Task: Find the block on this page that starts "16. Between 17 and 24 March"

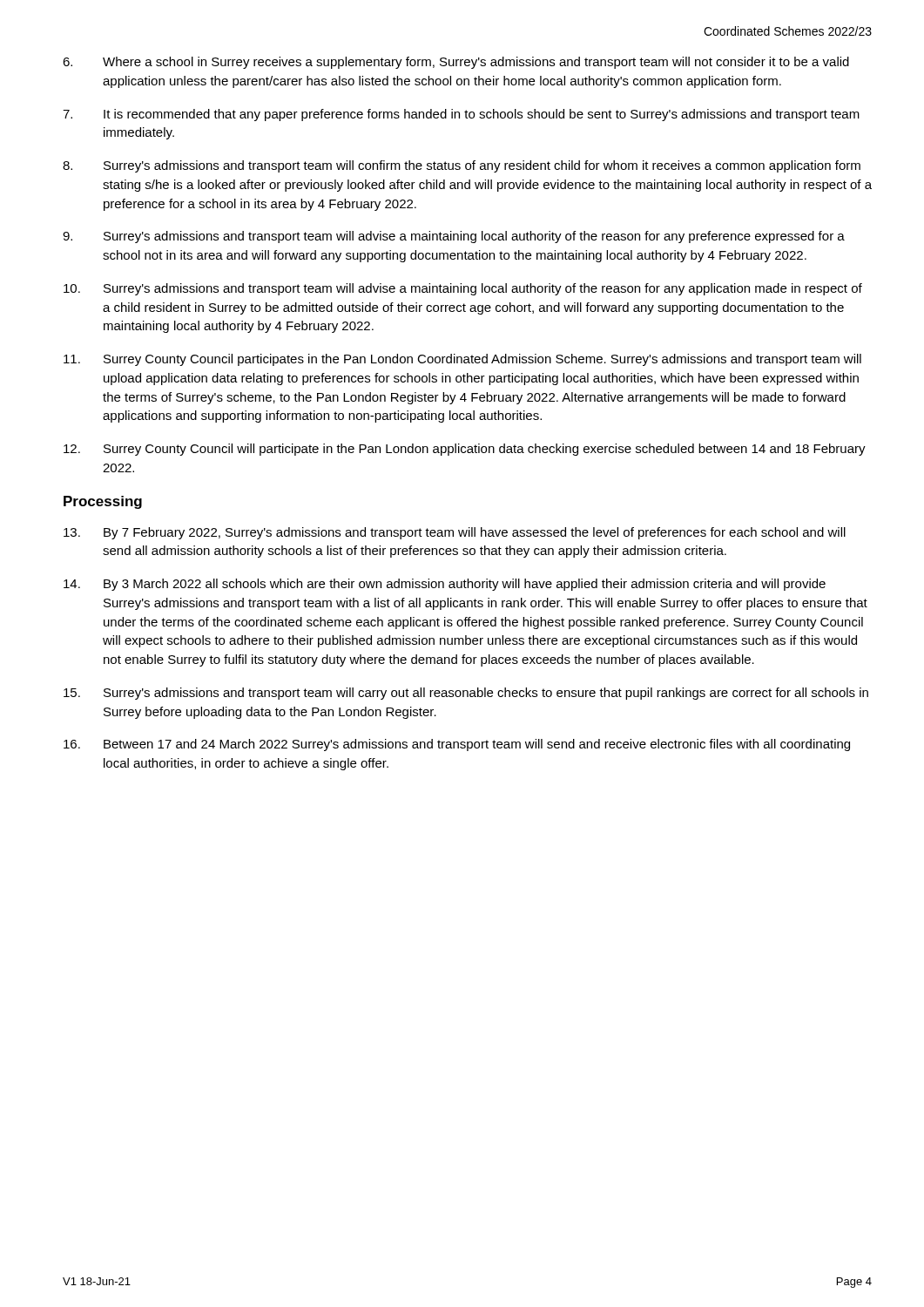Action: 467,754
